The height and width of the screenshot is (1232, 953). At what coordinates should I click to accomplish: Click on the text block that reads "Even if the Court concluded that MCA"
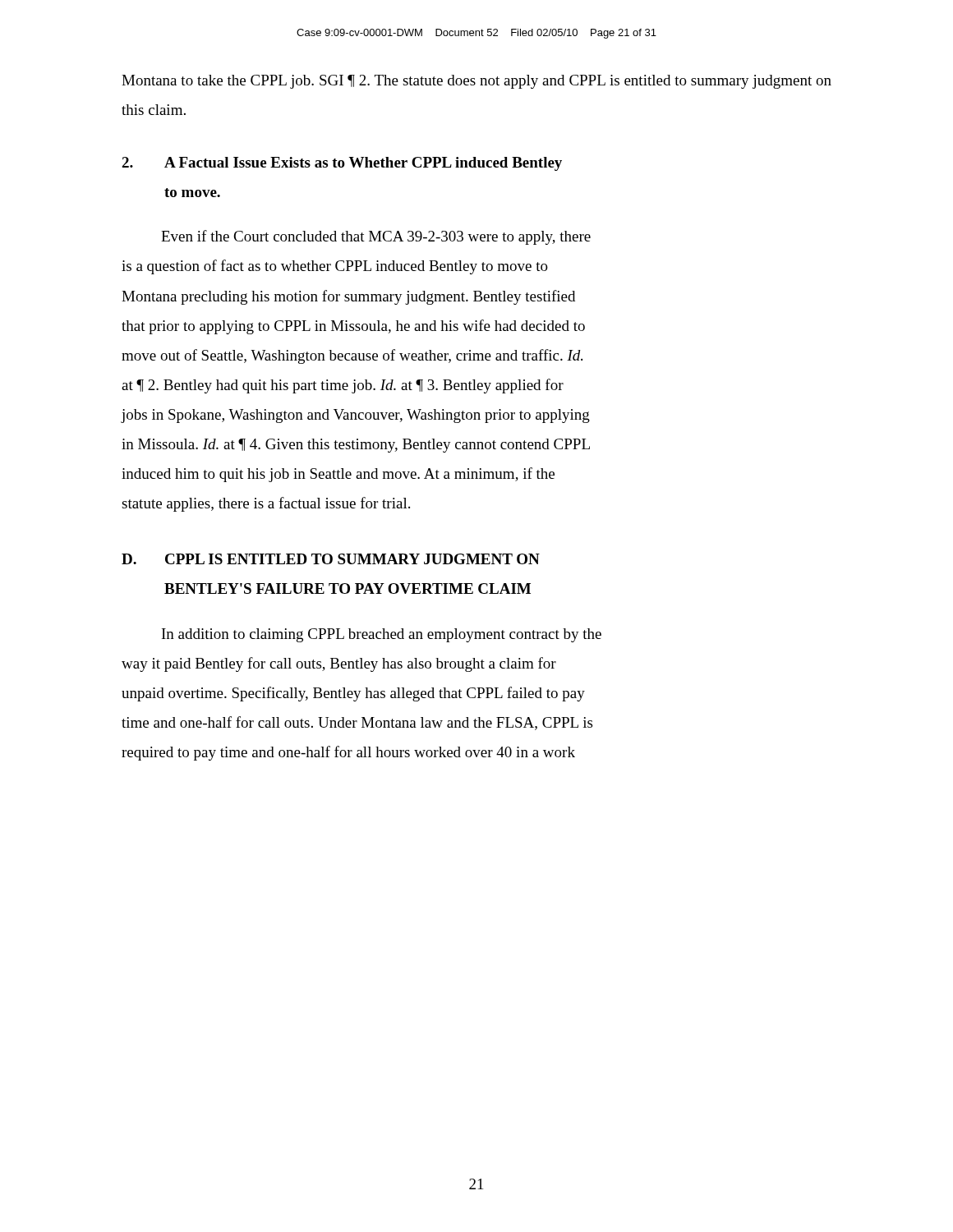click(x=476, y=370)
